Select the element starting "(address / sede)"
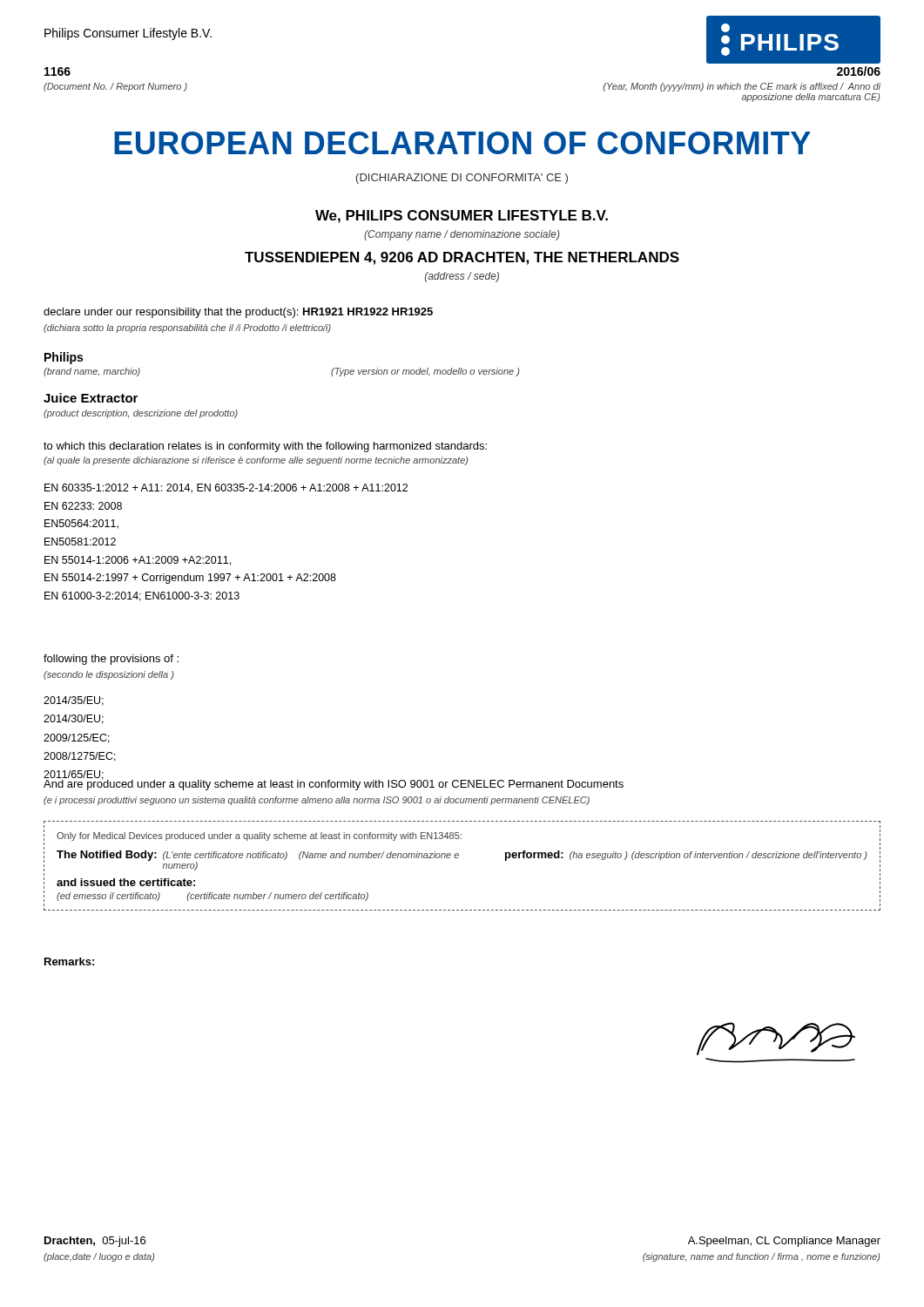 click(462, 276)
